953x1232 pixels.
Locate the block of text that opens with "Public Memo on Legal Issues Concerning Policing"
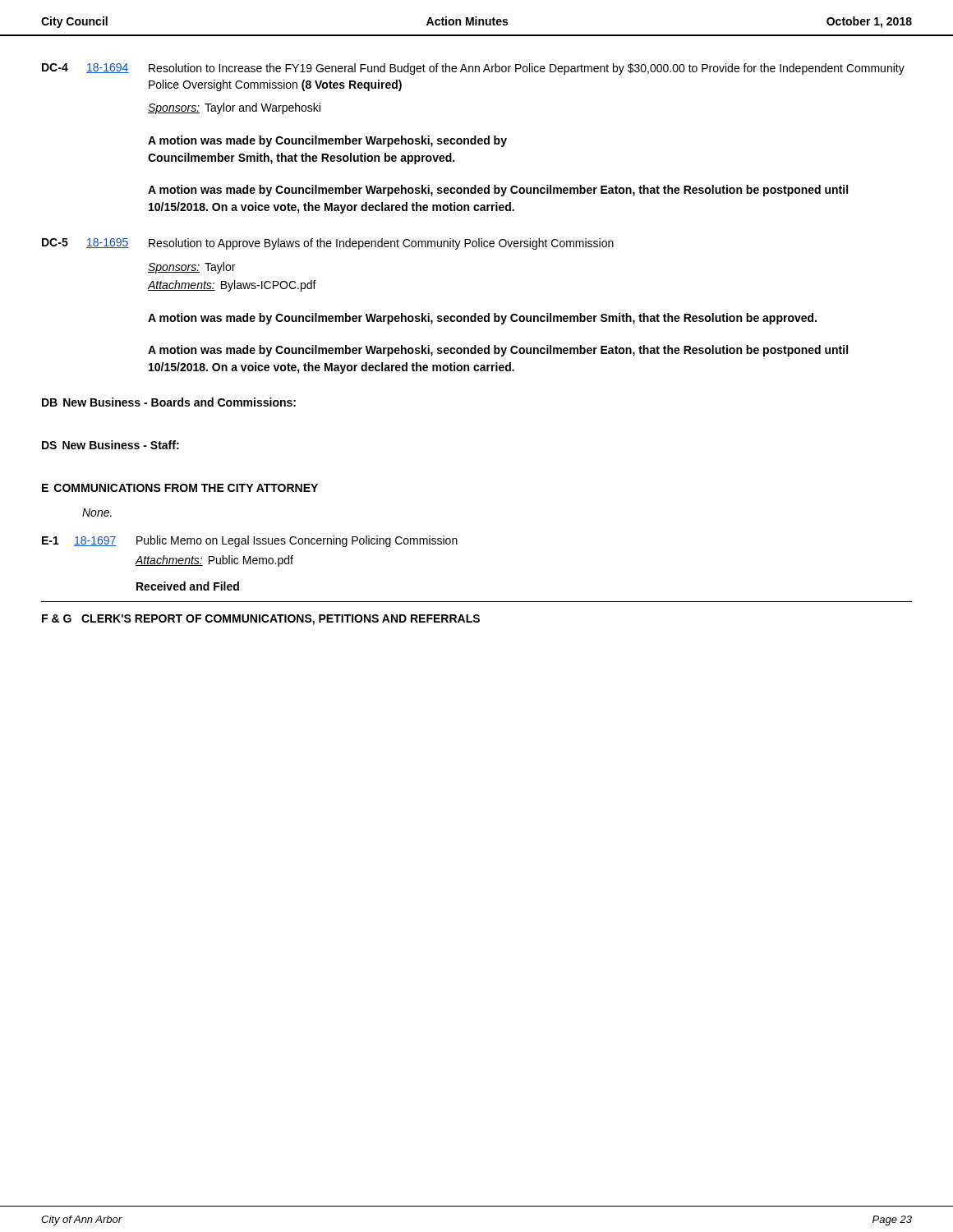tap(297, 541)
